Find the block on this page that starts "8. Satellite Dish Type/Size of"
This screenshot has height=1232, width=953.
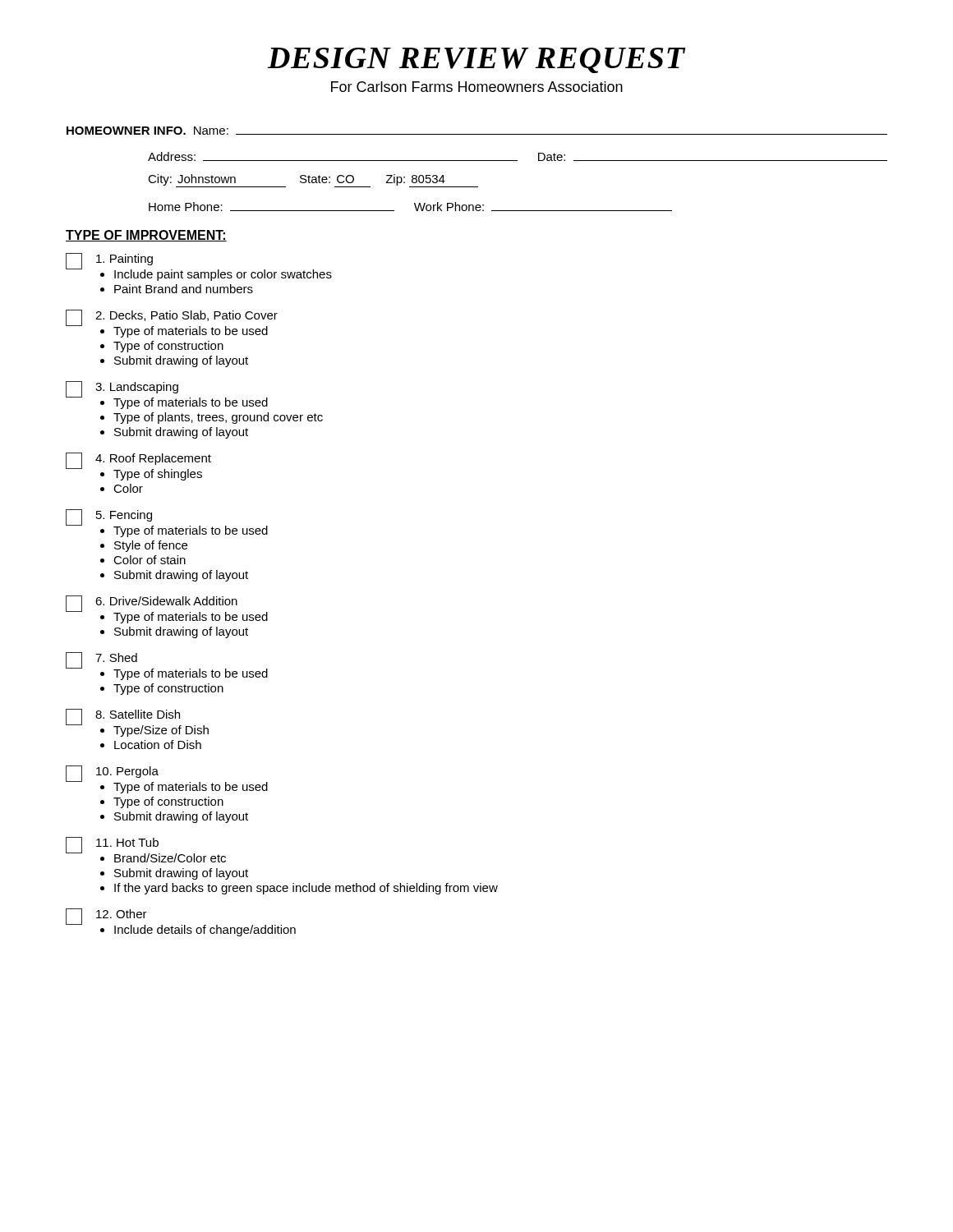[x=137, y=729]
